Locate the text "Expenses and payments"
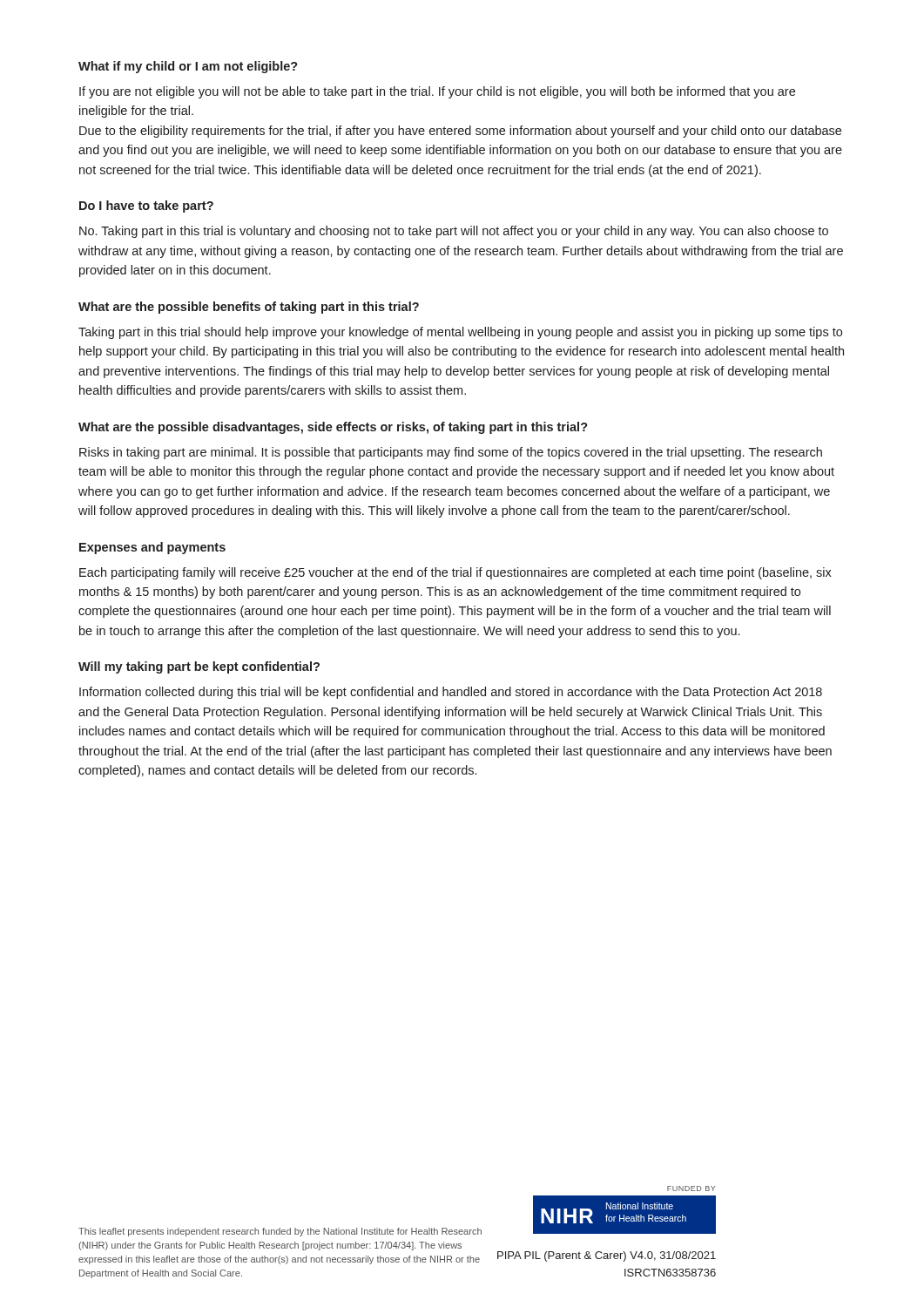 point(152,547)
